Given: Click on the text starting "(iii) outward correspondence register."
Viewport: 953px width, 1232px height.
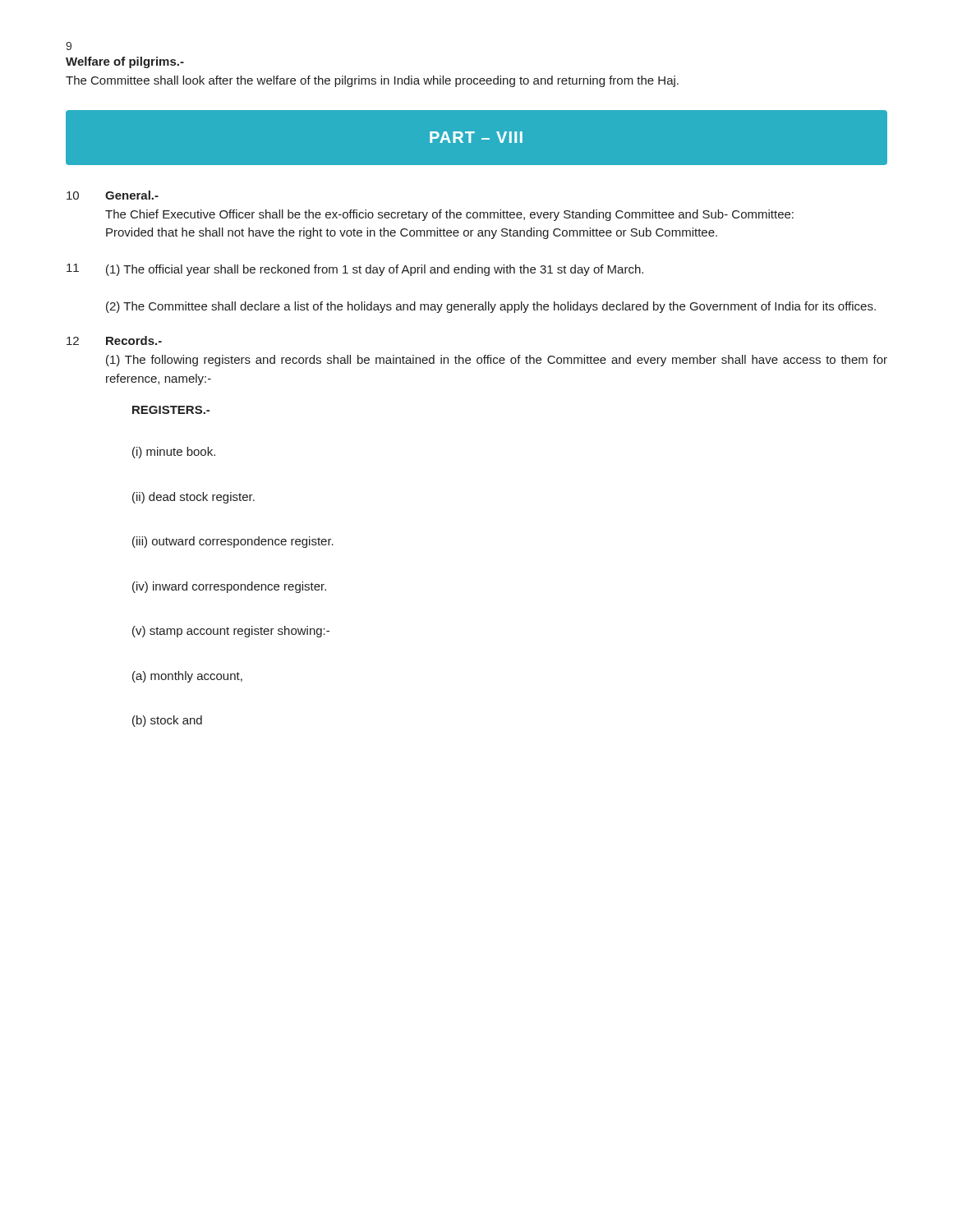Looking at the screenshot, I should (233, 541).
